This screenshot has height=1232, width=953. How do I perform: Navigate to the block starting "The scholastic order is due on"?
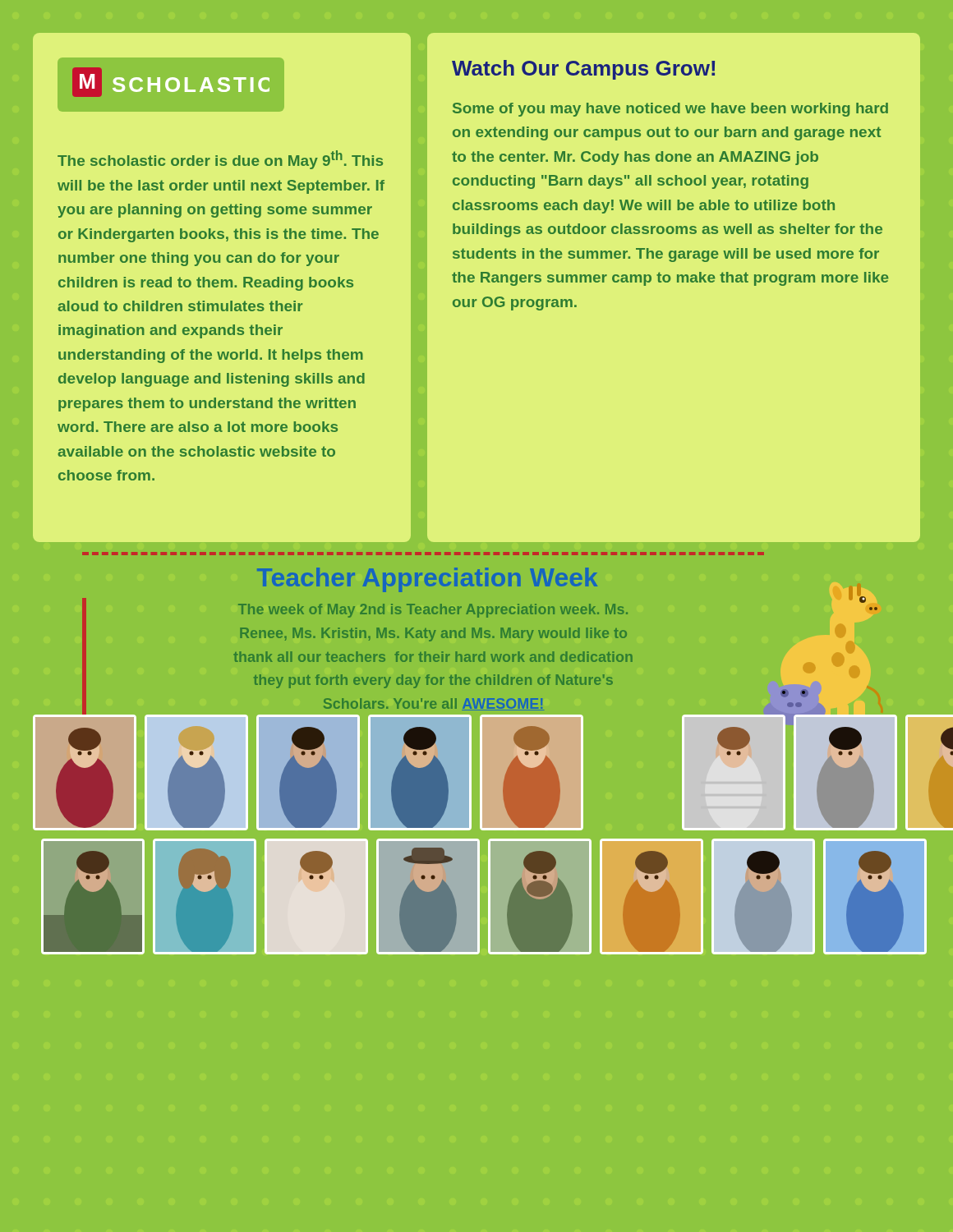tap(221, 316)
